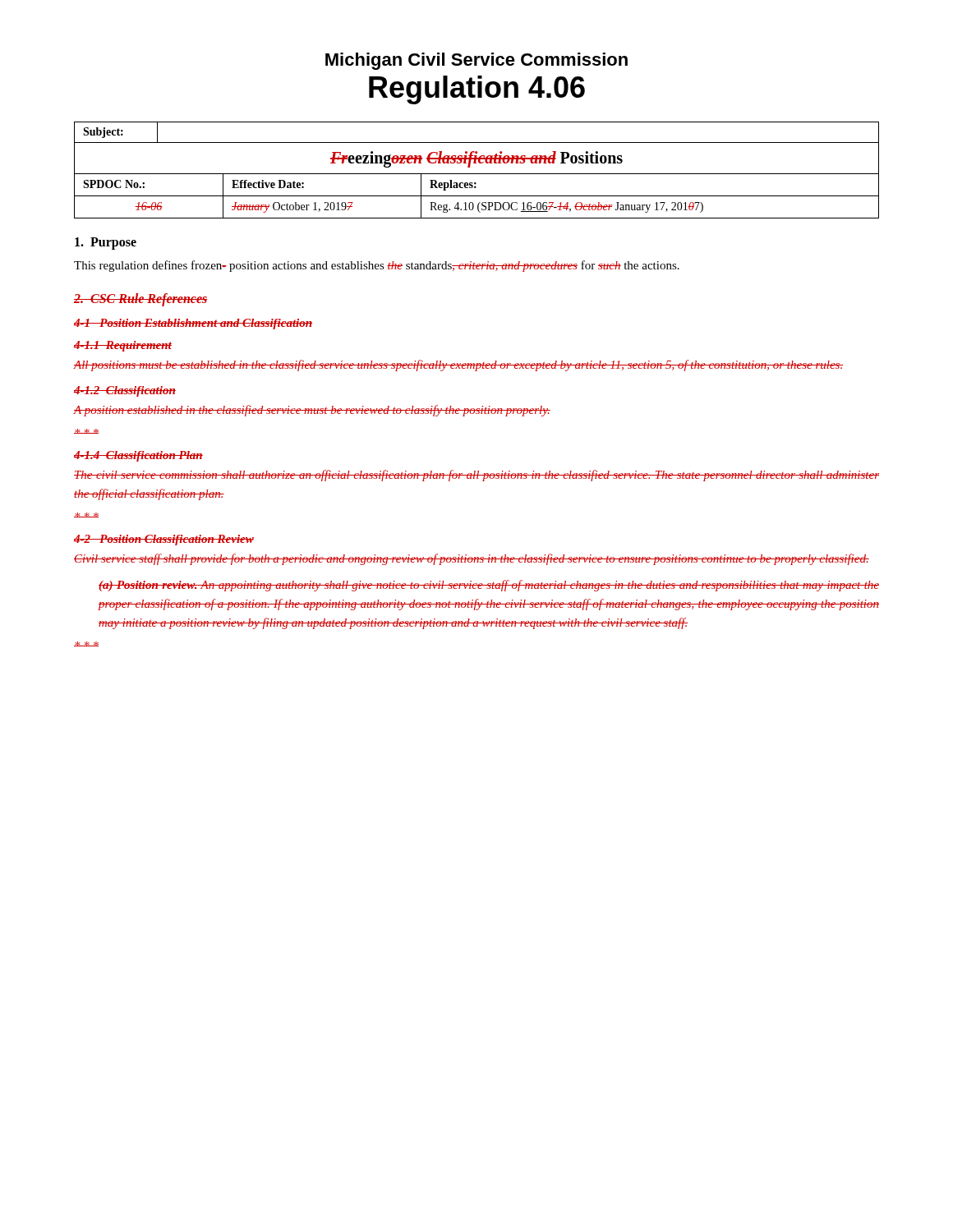Screen dimensions: 1232x953
Task: Point to the element starting "4-1 Position Establishment"
Action: 193,323
